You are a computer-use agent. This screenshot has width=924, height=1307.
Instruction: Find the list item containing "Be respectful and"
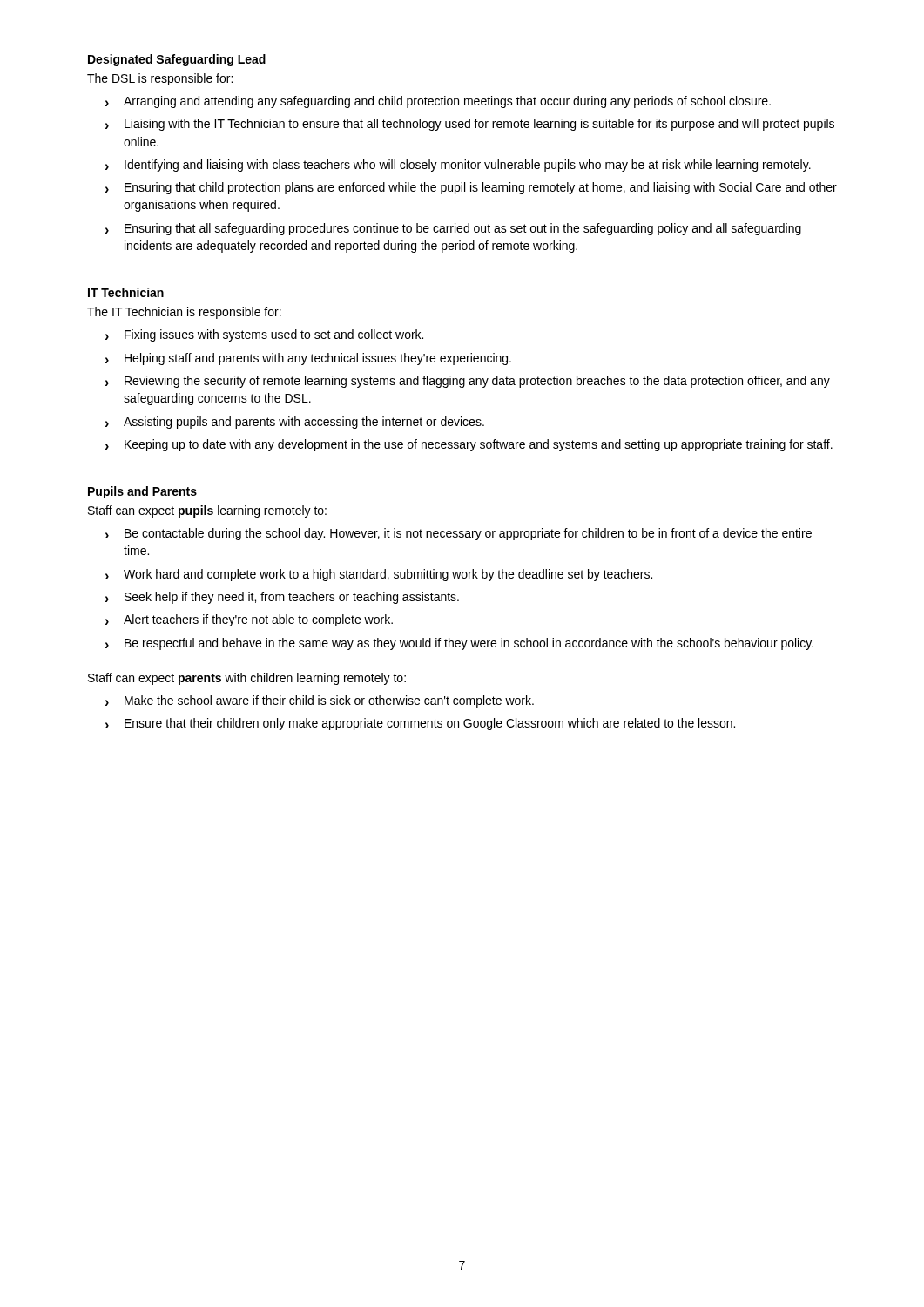coord(469,643)
